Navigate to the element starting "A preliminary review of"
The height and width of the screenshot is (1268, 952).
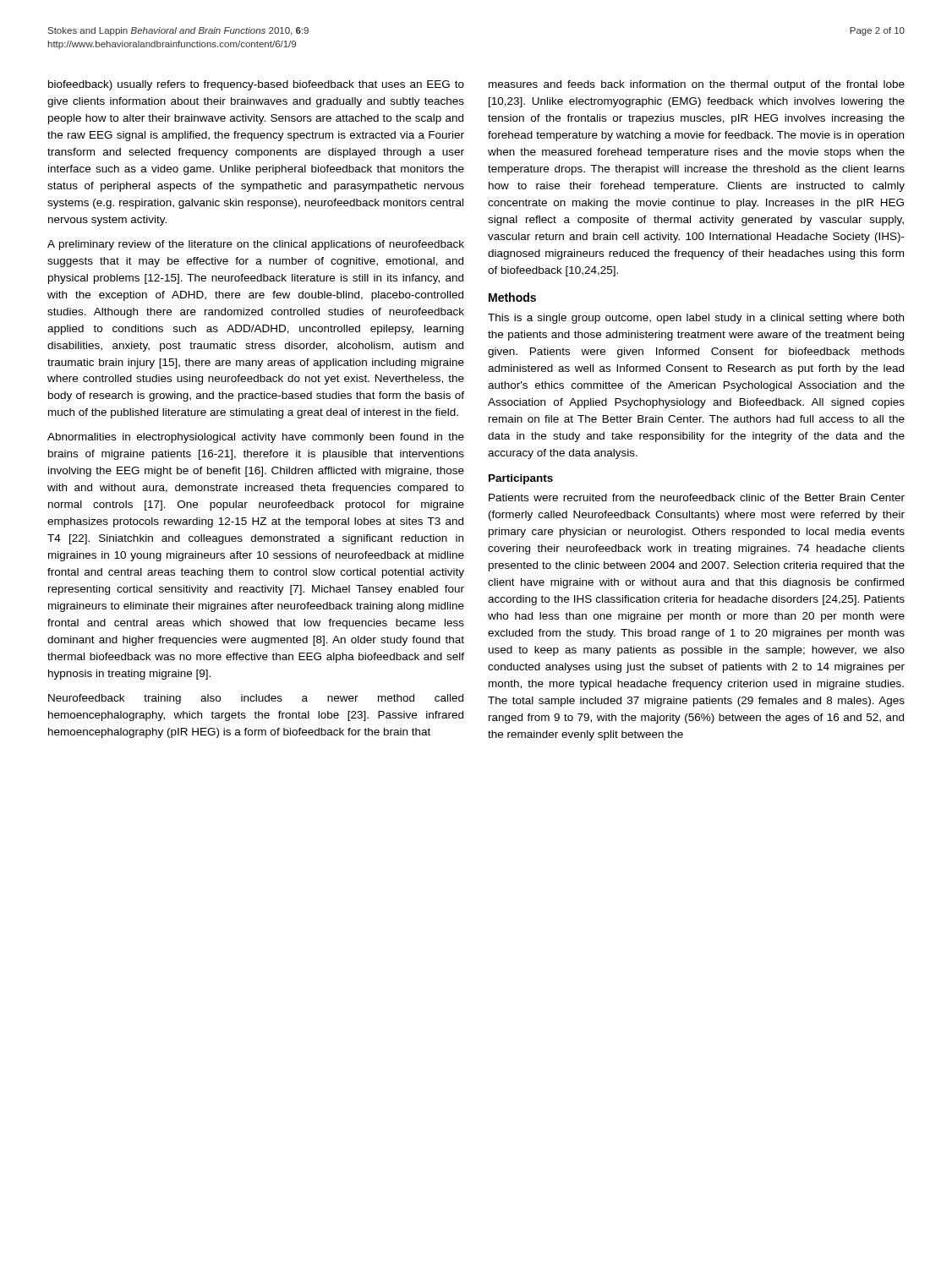[x=256, y=328]
